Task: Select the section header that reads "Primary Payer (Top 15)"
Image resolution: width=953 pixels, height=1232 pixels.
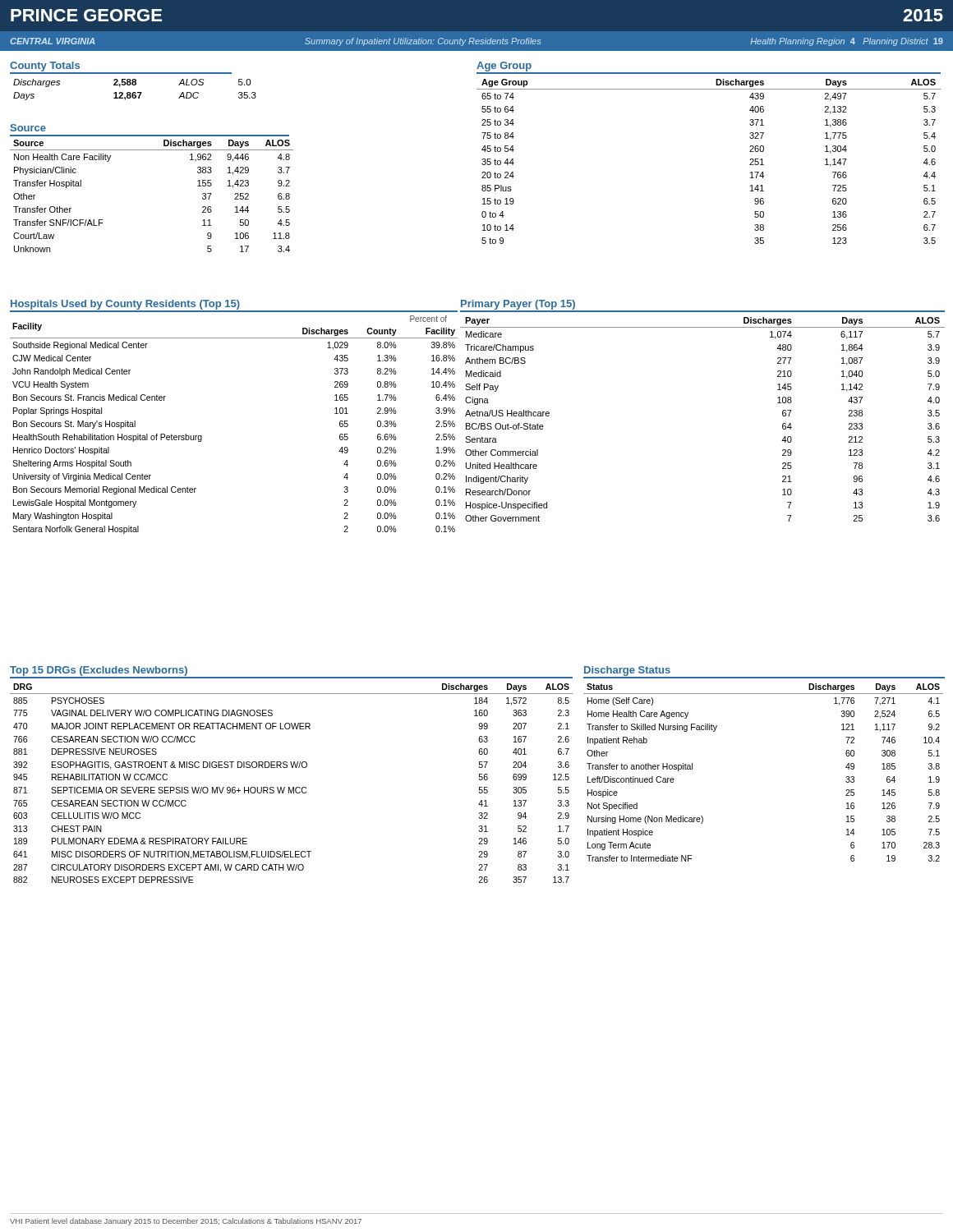Action: click(702, 305)
